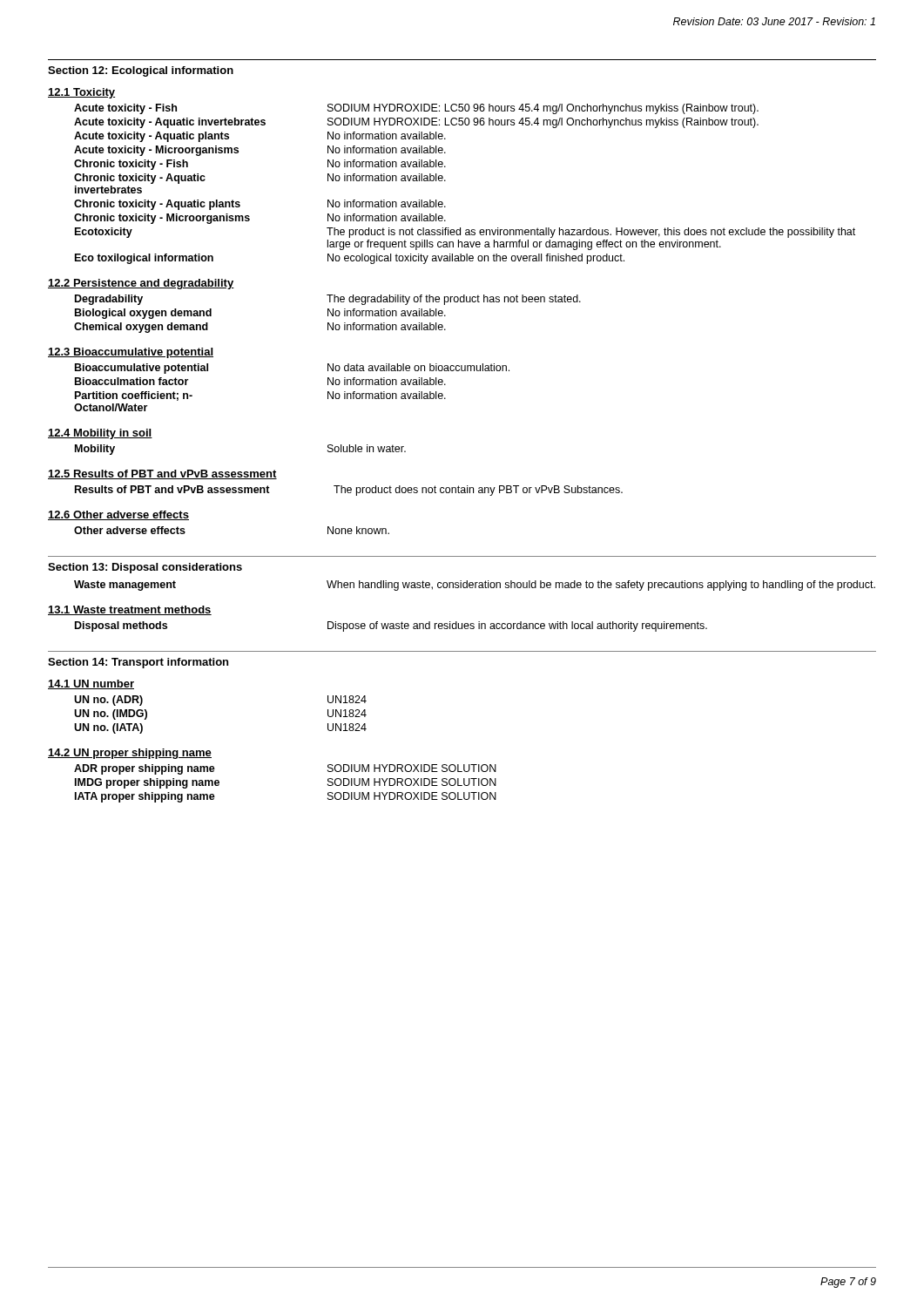Locate the element starting "Chronic toxicity - Aquaticinvertebrates No information available."
924x1307 pixels.
tap(135, 178)
